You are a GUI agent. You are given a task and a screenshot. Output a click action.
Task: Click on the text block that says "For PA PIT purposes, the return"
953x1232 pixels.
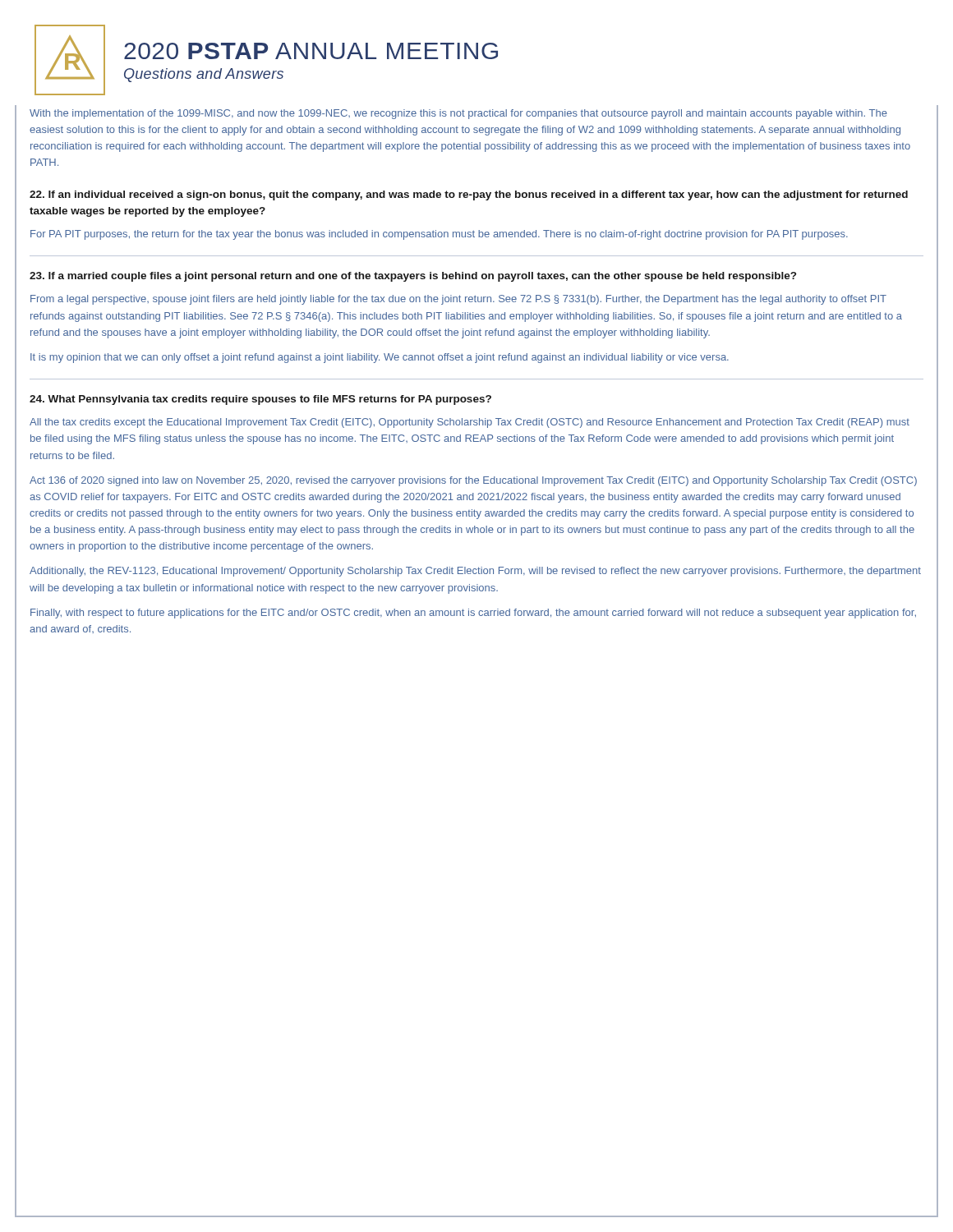[439, 234]
